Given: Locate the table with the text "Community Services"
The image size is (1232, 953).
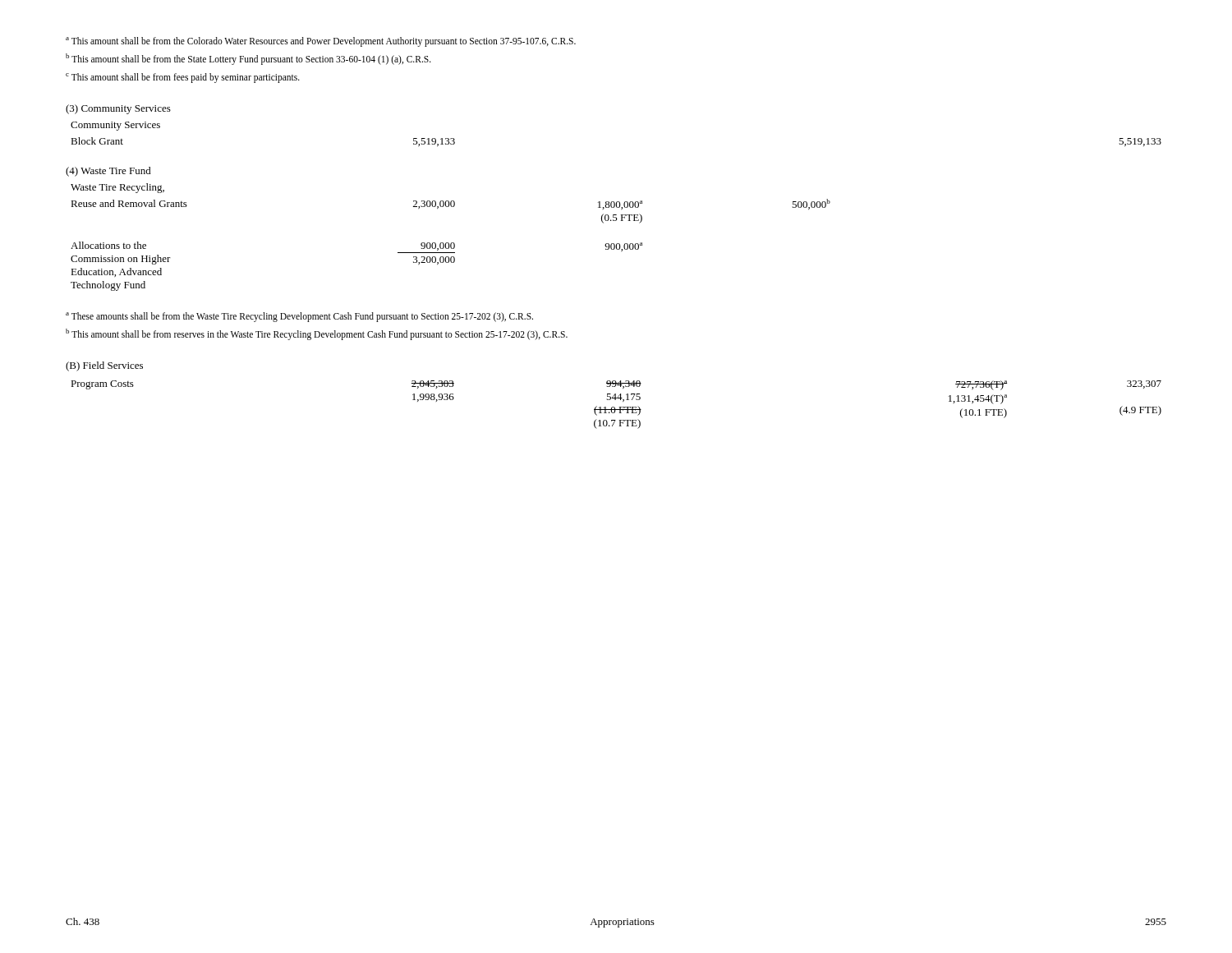Looking at the screenshot, I should click(x=616, y=133).
